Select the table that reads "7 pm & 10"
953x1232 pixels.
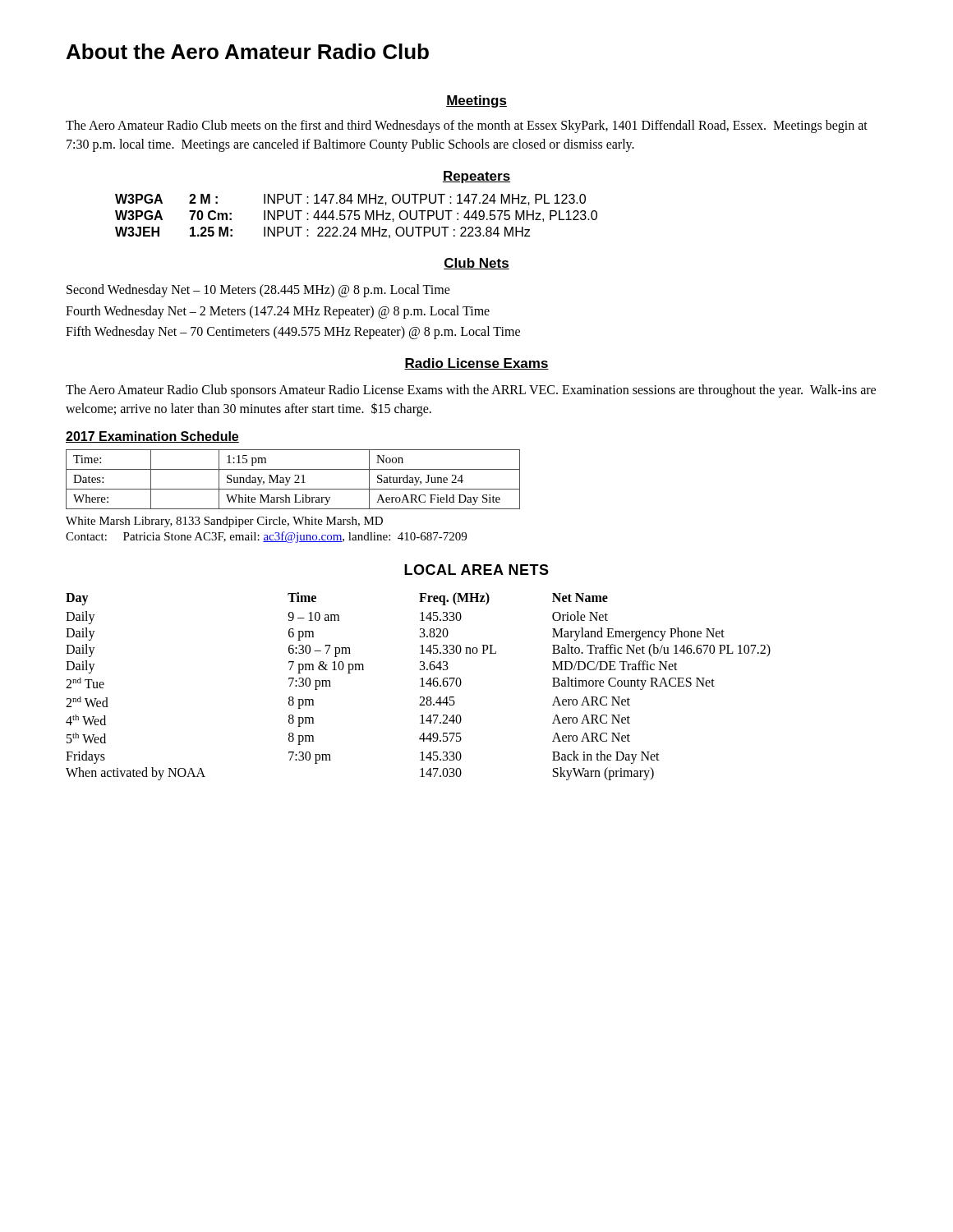[x=476, y=685]
